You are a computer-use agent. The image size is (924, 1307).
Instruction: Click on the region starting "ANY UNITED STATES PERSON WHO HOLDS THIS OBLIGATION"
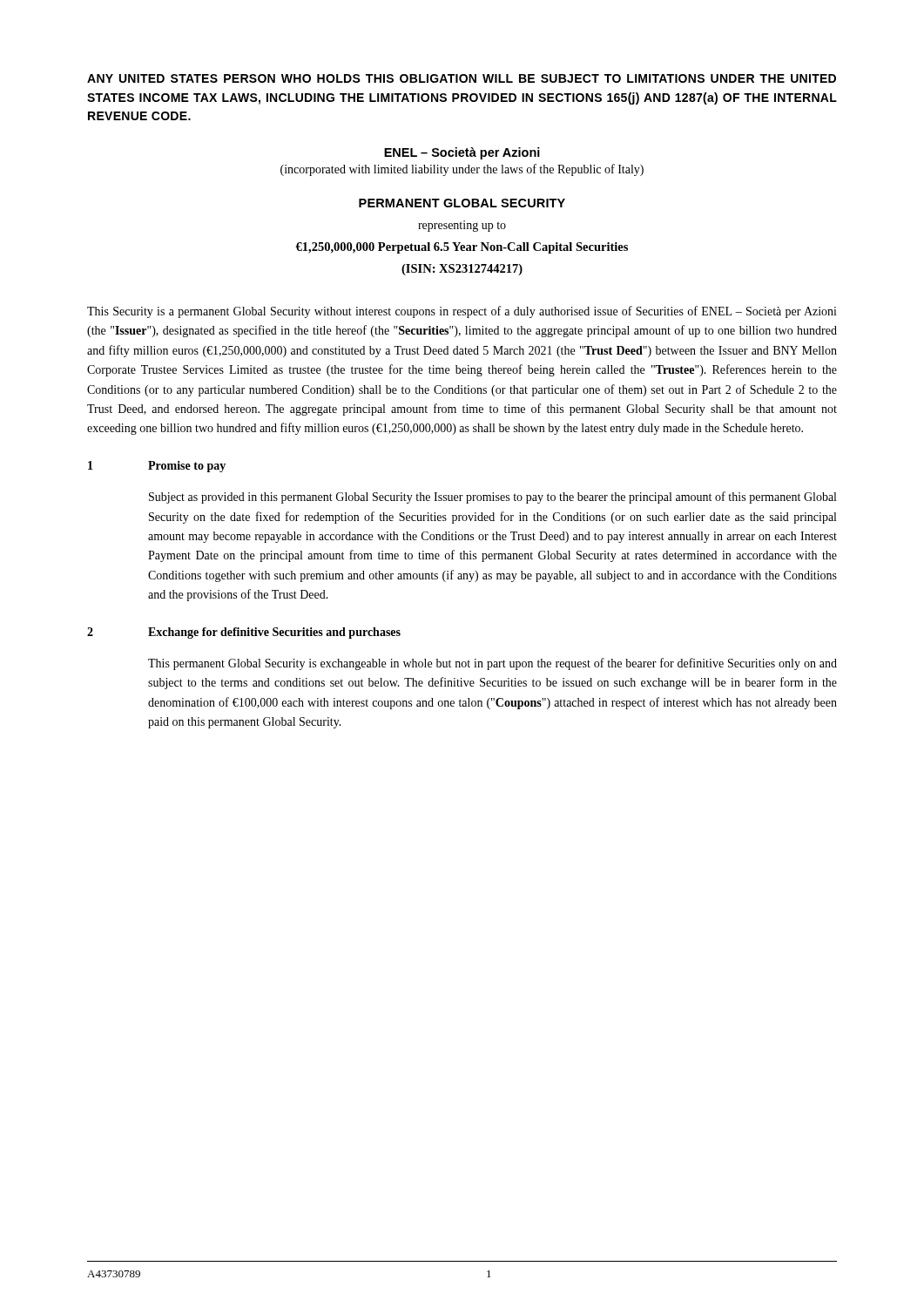462,97
